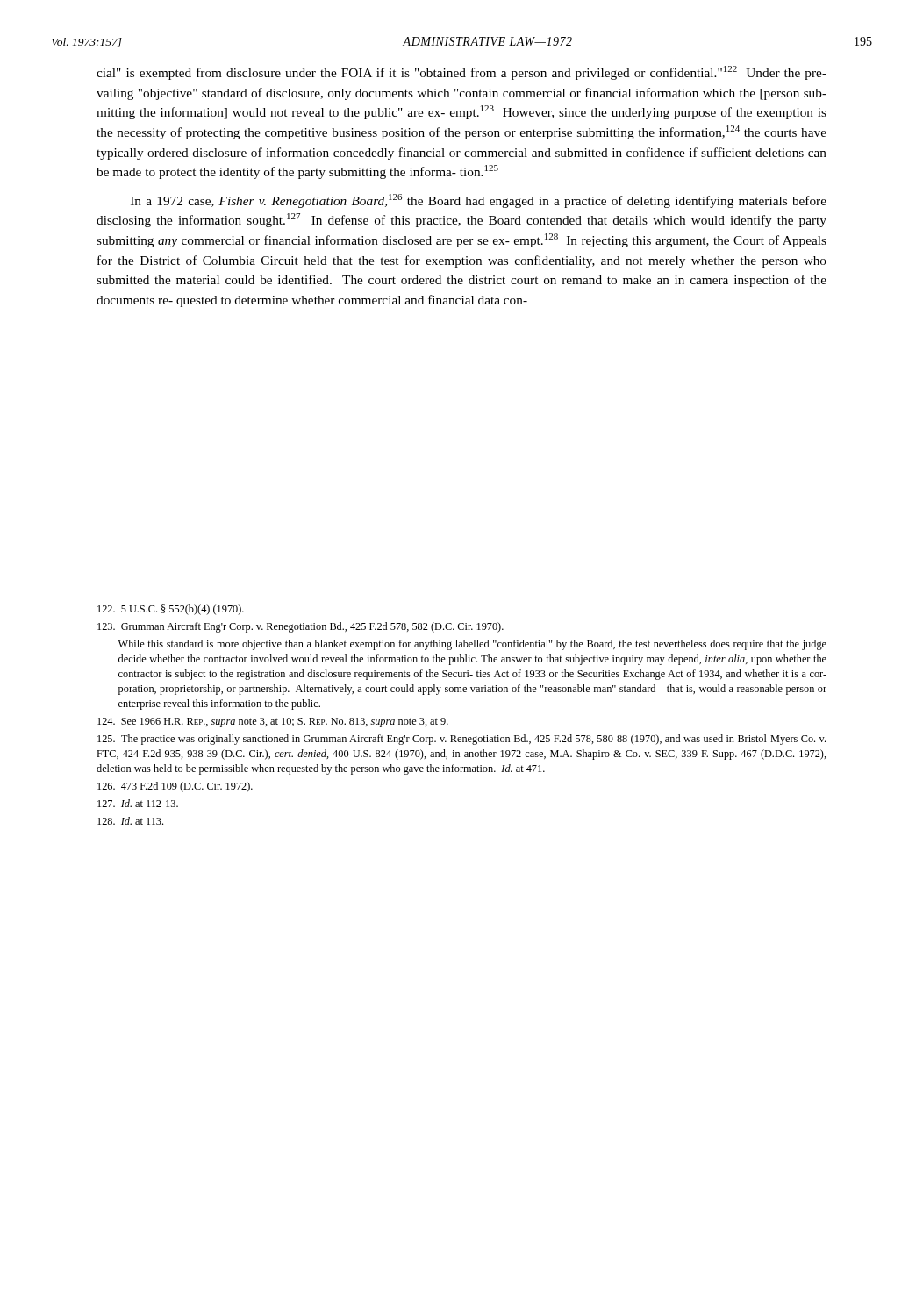Viewport: 923px width, 1316px height.
Task: Where is the passage that starts "In a 1972 case, Fisher"?
Action: pyautogui.click(x=462, y=251)
